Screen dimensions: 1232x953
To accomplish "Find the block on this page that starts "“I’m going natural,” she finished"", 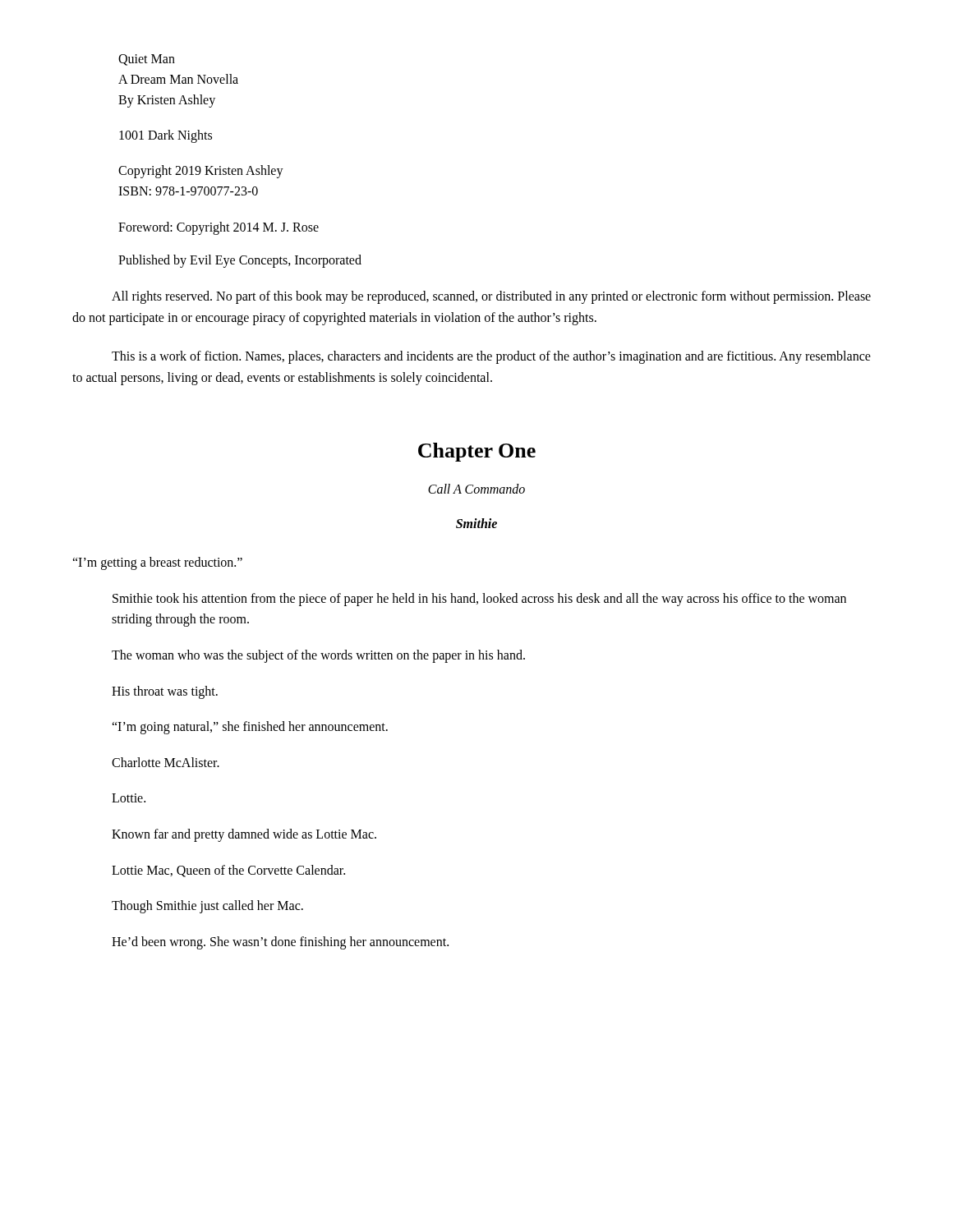I will click(250, 727).
